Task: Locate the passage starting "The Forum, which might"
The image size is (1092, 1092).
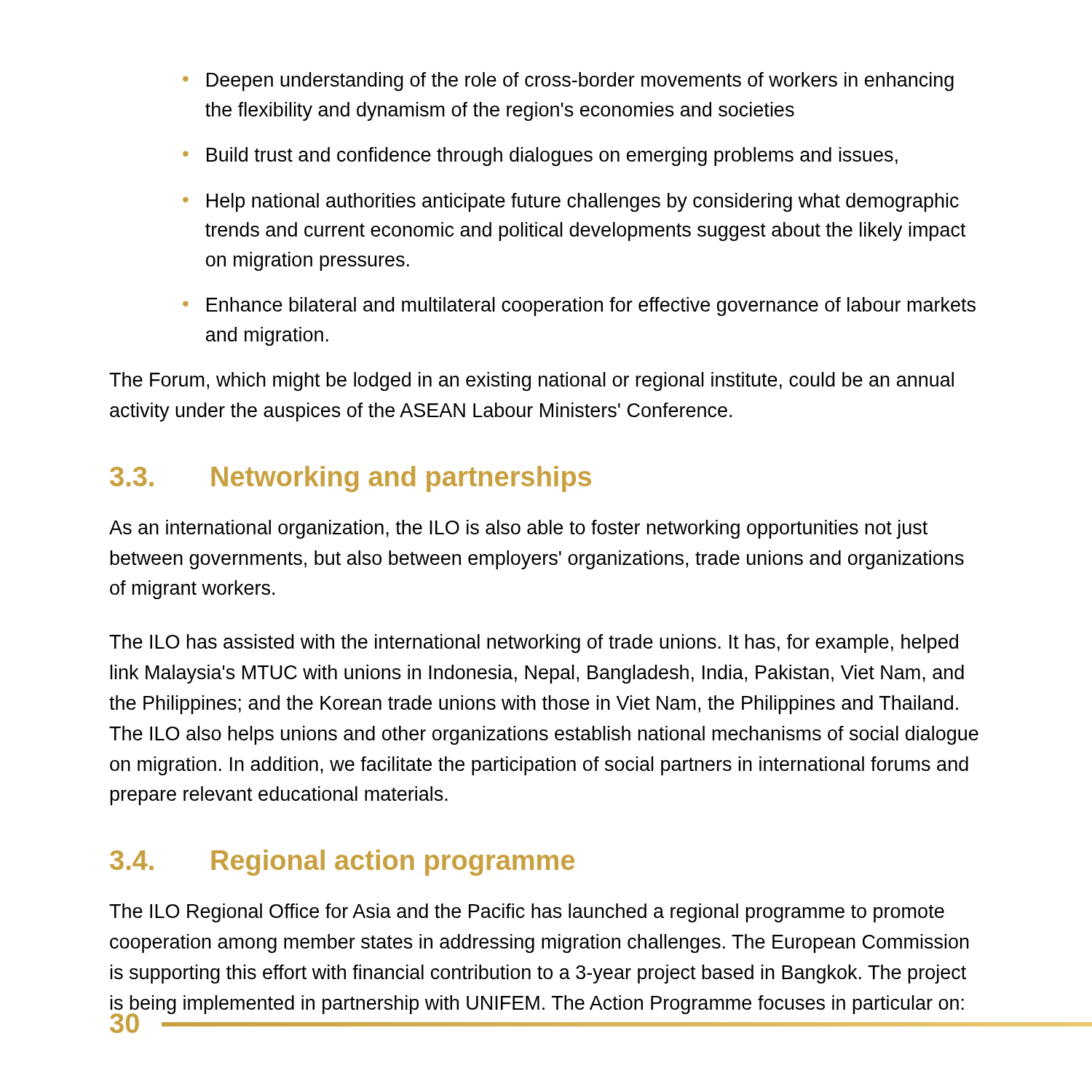Action: (x=532, y=395)
